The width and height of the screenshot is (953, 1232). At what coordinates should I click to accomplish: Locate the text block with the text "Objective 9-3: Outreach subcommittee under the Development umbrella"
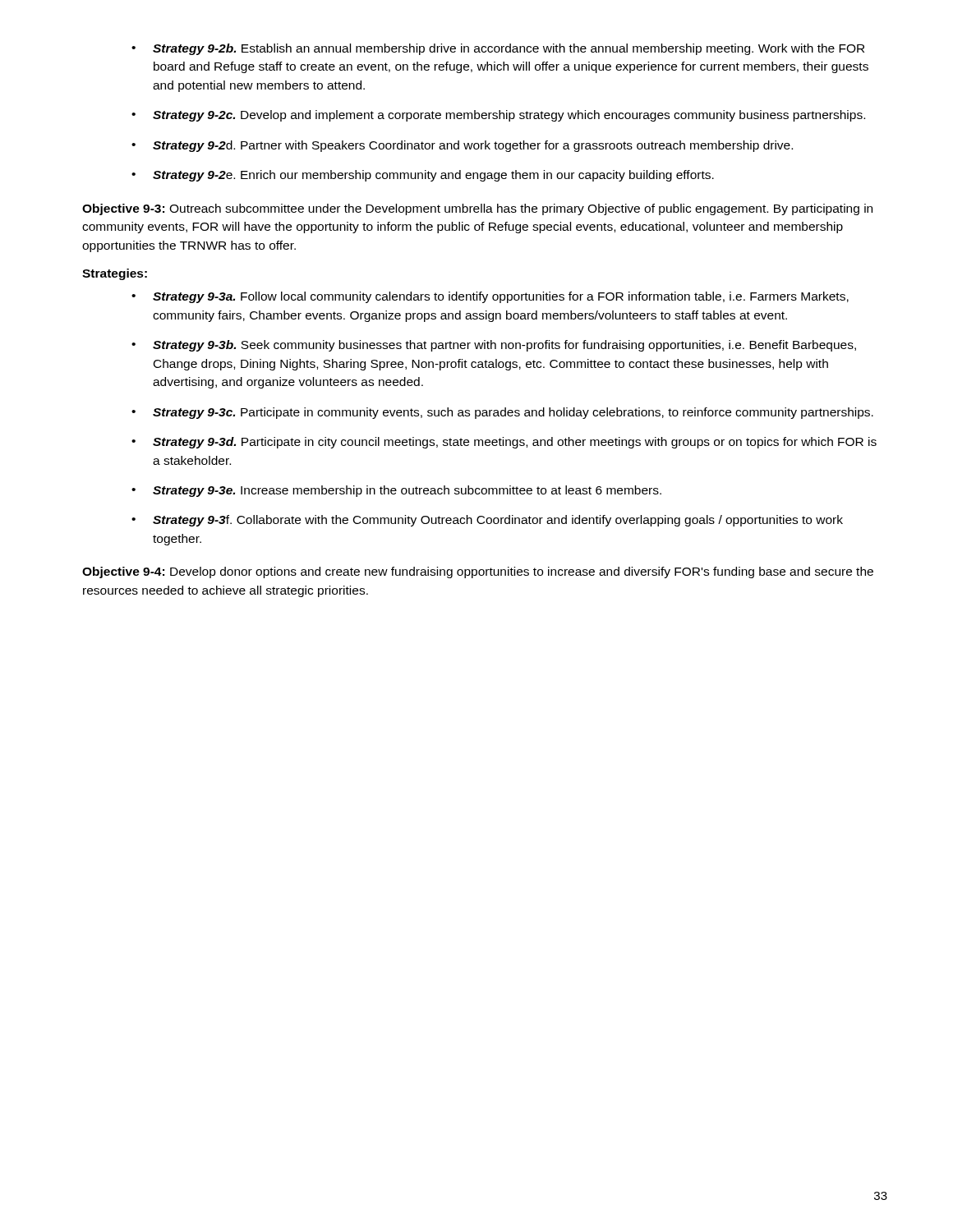click(x=478, y=227)
